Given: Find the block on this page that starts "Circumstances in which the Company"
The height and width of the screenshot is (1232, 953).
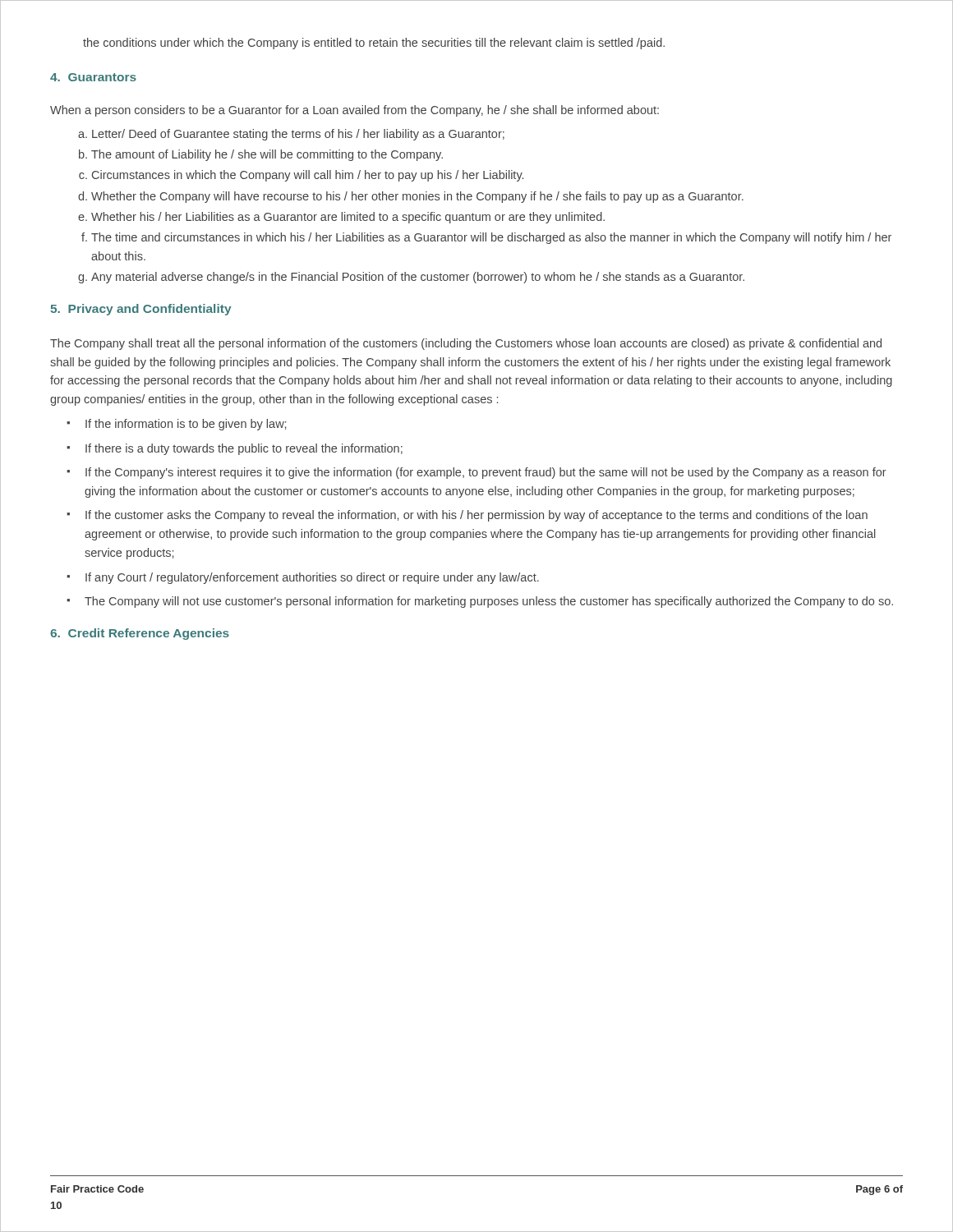Looking at the screenshot, I should (308, 175).
